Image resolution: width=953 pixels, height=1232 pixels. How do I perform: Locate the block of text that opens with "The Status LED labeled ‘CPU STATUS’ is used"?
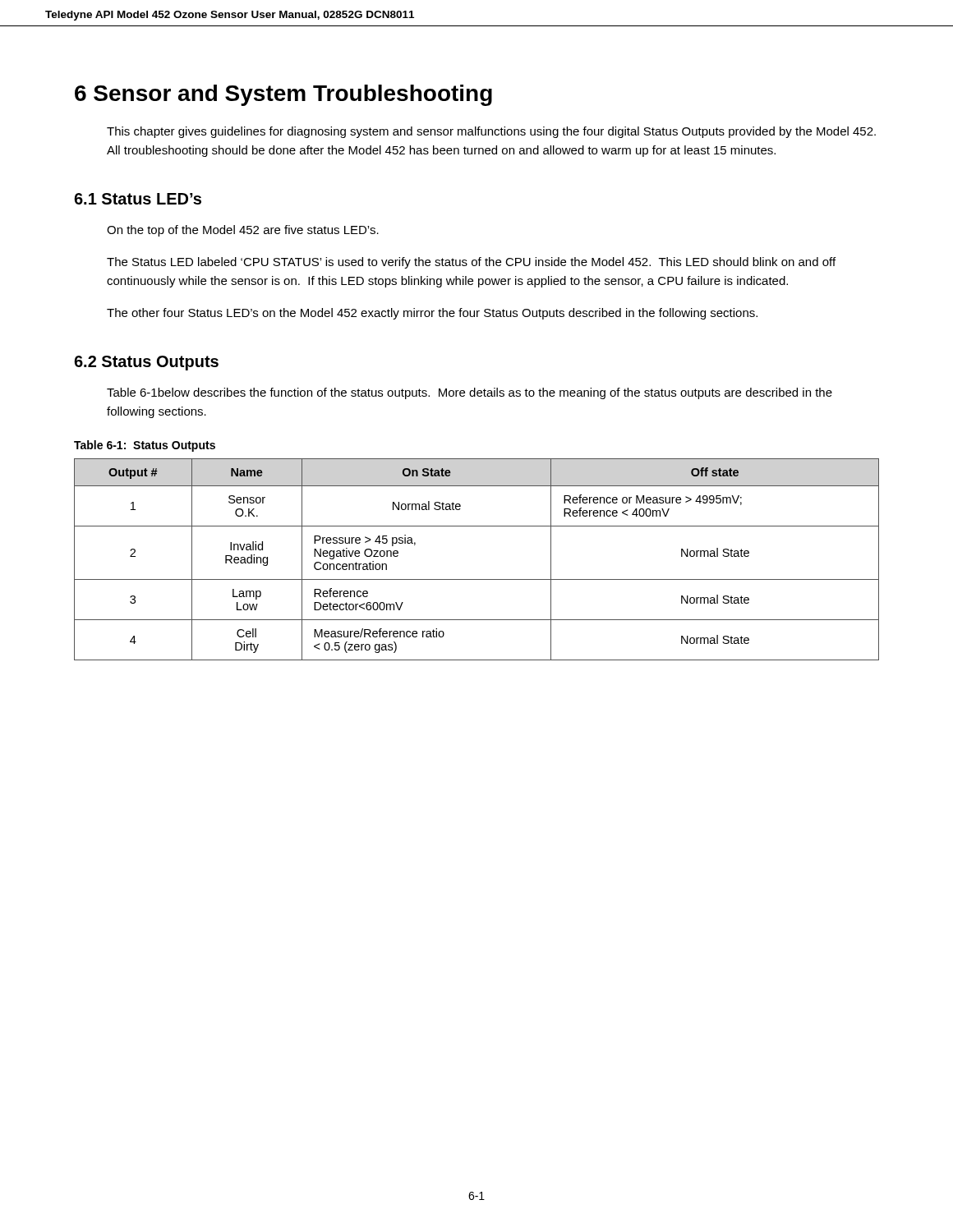point(471,271)
